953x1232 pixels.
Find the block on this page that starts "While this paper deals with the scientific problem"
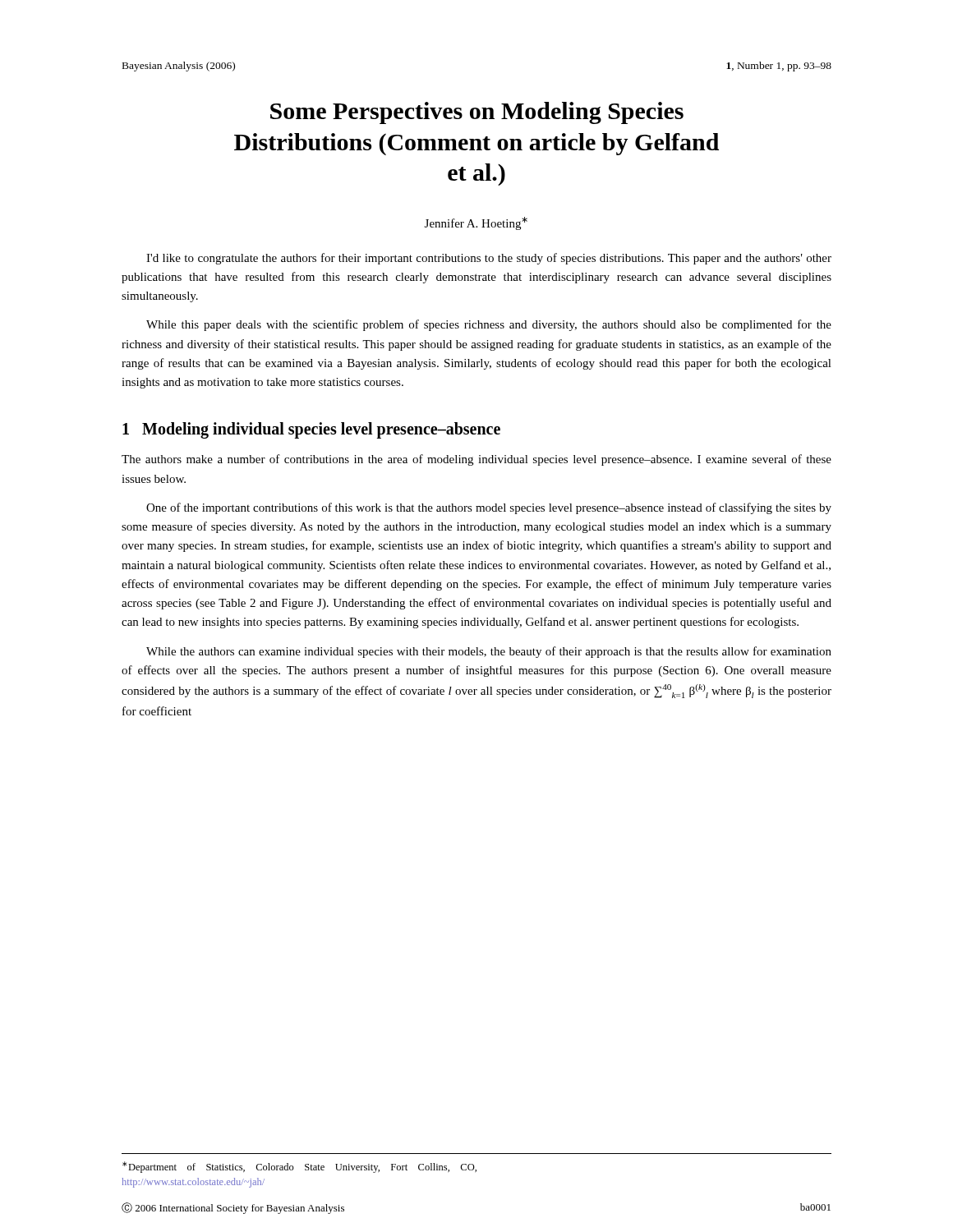click(x=476, y=353)
